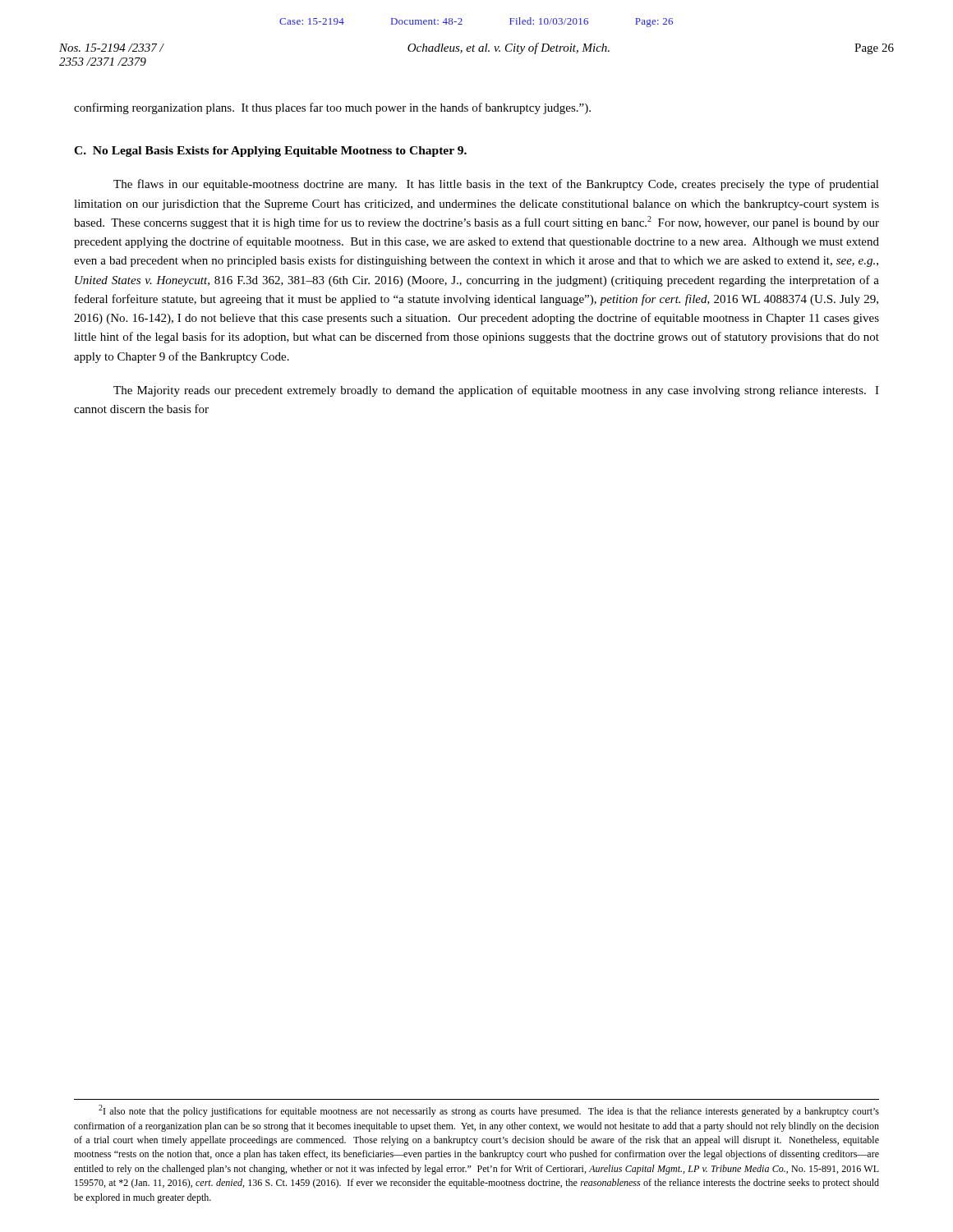
Task: Find the footnote that reads "2I also note that"
Action: (x=476, y=1154)
